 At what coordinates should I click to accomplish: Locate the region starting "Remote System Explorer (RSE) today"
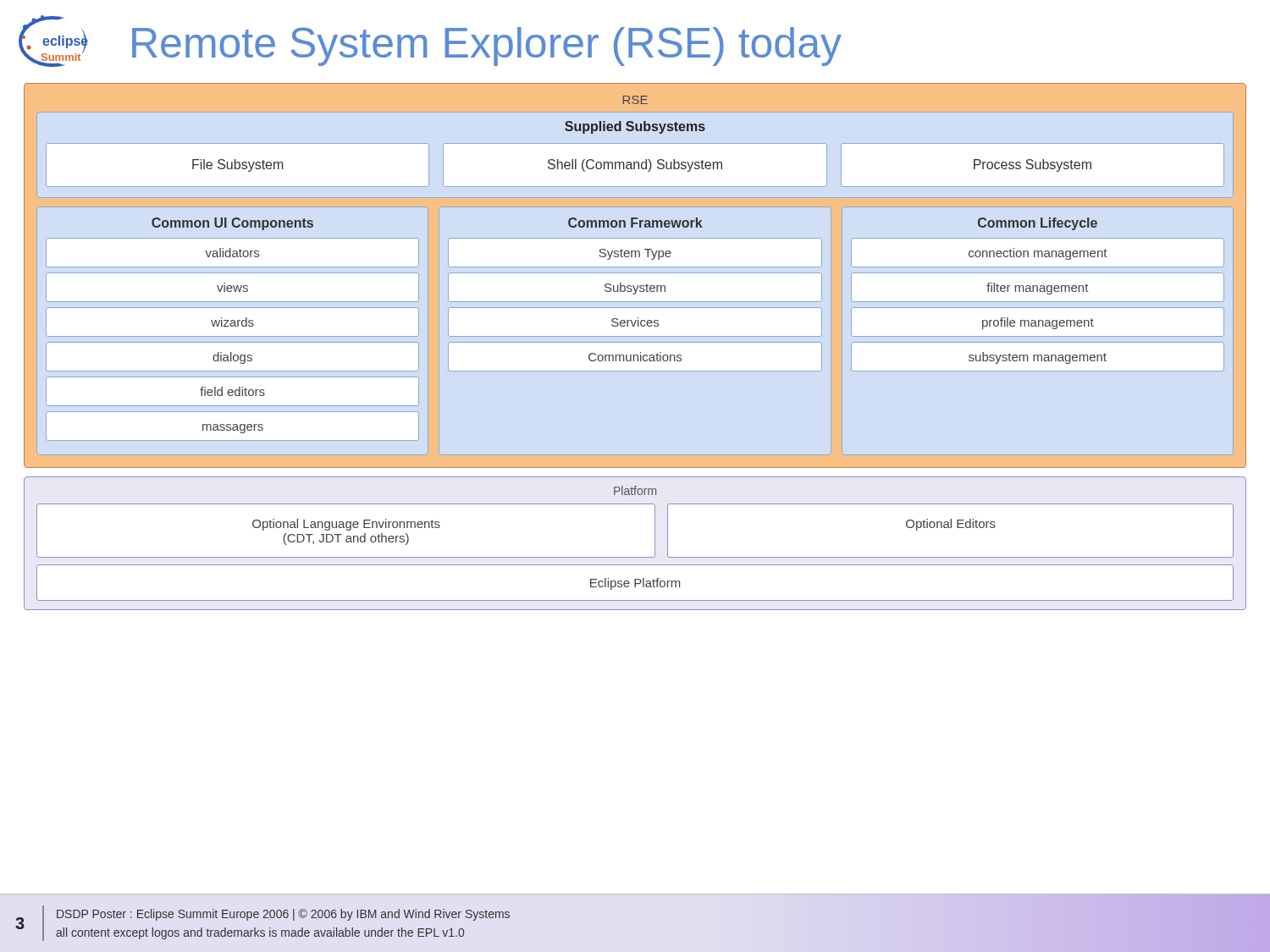[x=485, y=43]
